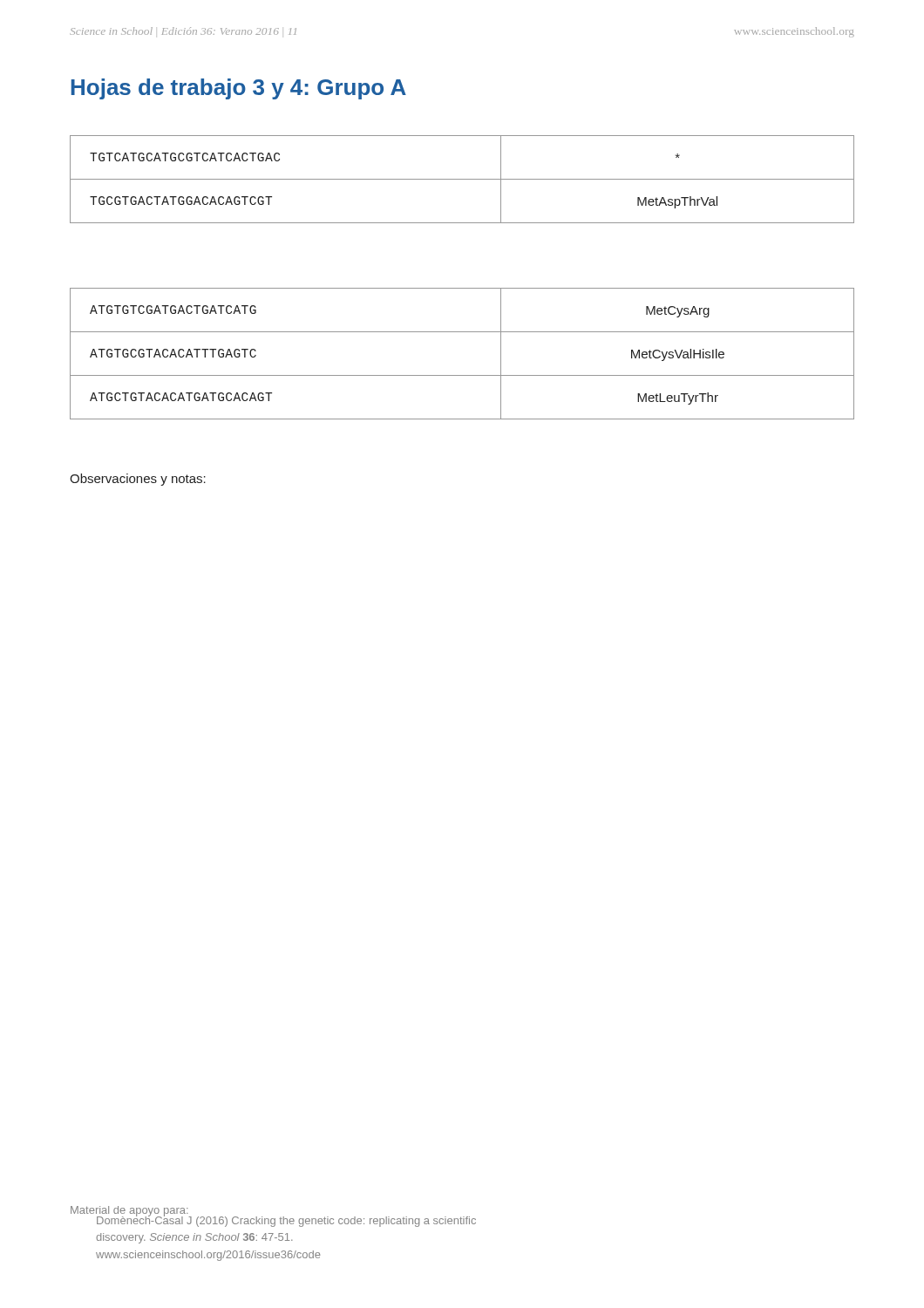Select the text starting "Domènech-Casal J (2016) Cracking"
The width and height of the screenshot is (924, 1308).
point(286,1237)
